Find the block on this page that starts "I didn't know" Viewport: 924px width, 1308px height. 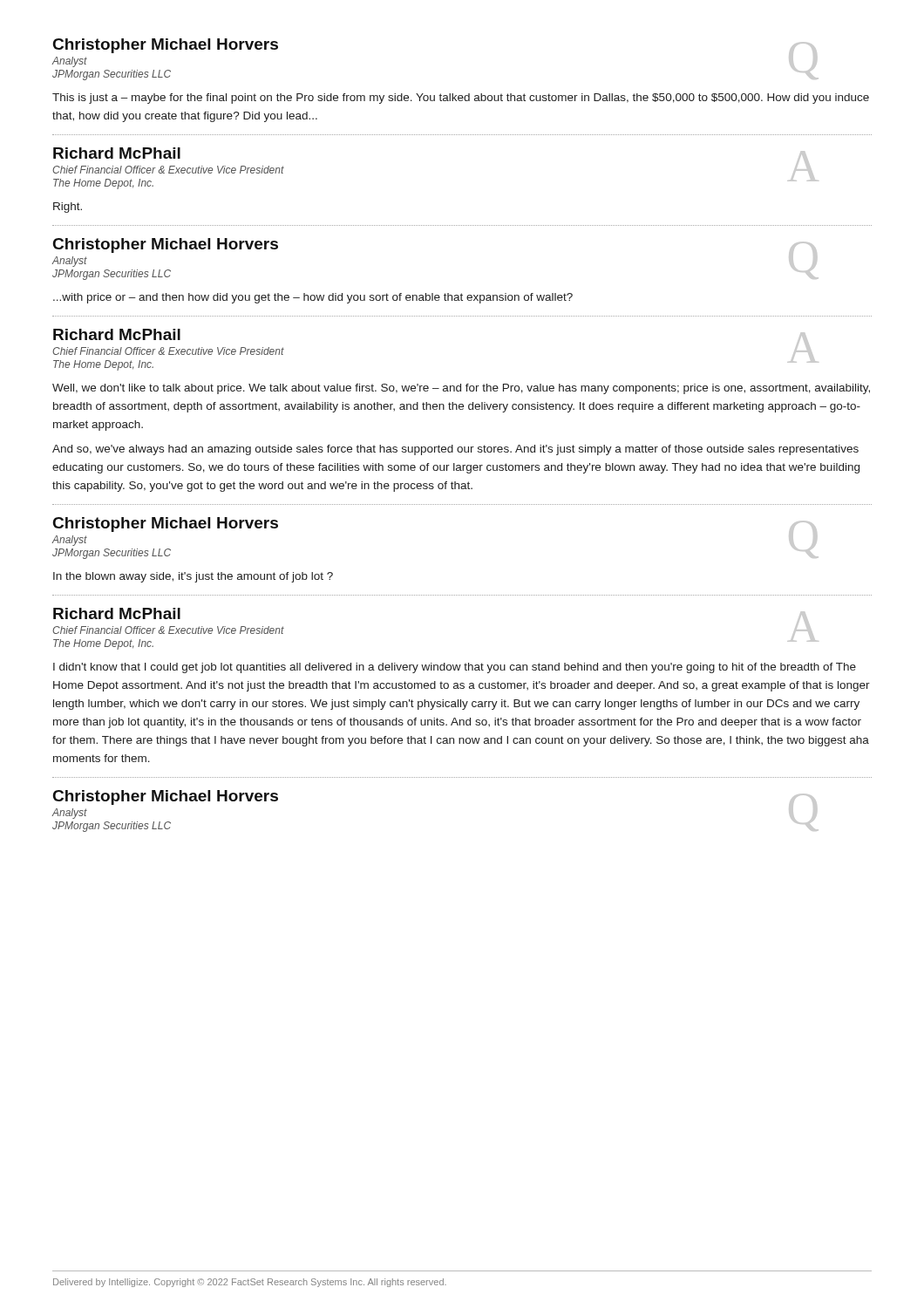[461, 712]
